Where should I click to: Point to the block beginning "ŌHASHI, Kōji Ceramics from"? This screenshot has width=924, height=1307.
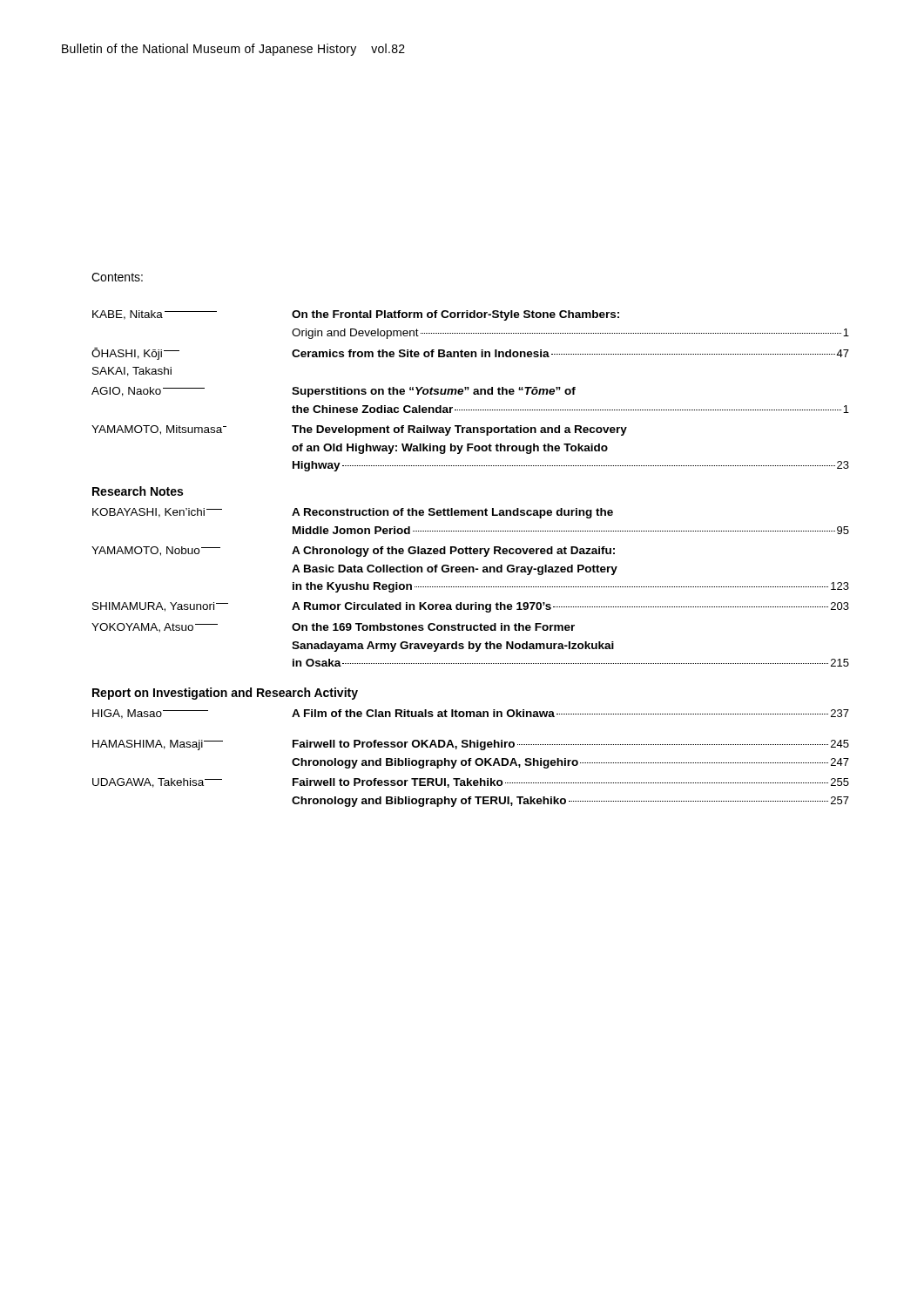coord(470,354)
